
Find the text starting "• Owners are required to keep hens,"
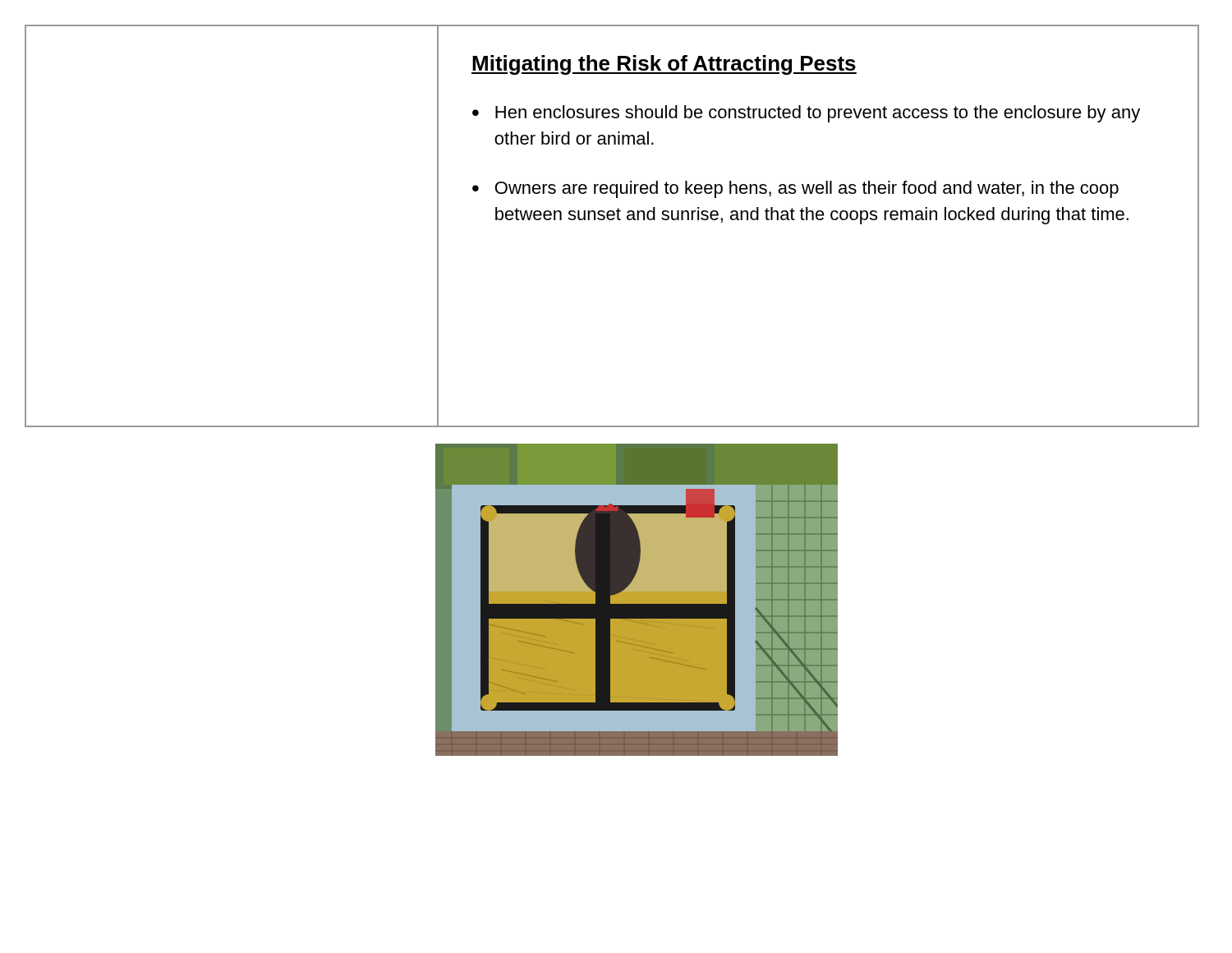coord(819,201)
